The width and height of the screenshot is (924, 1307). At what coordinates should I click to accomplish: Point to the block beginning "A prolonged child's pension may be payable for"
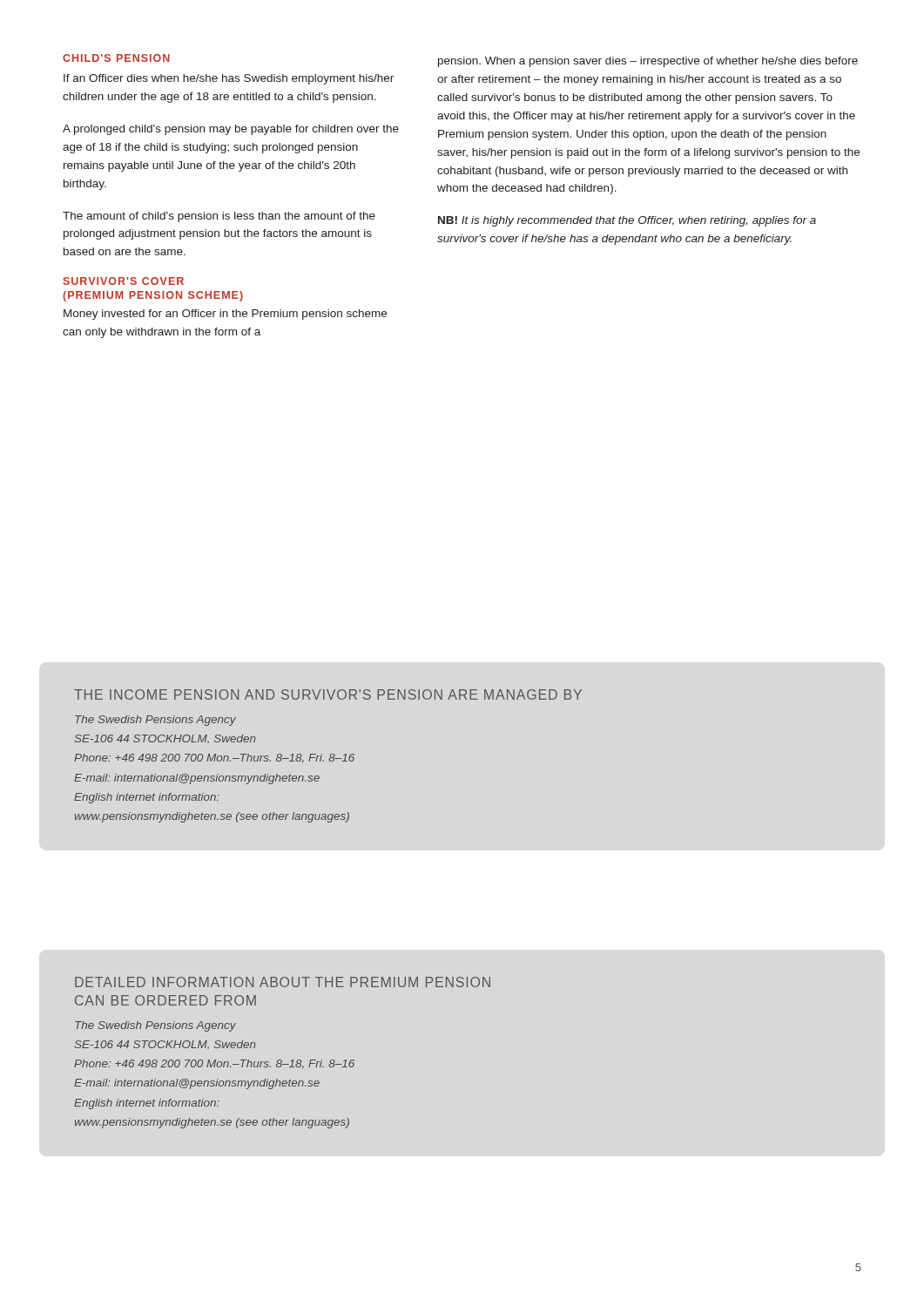(x=233, y=157)
